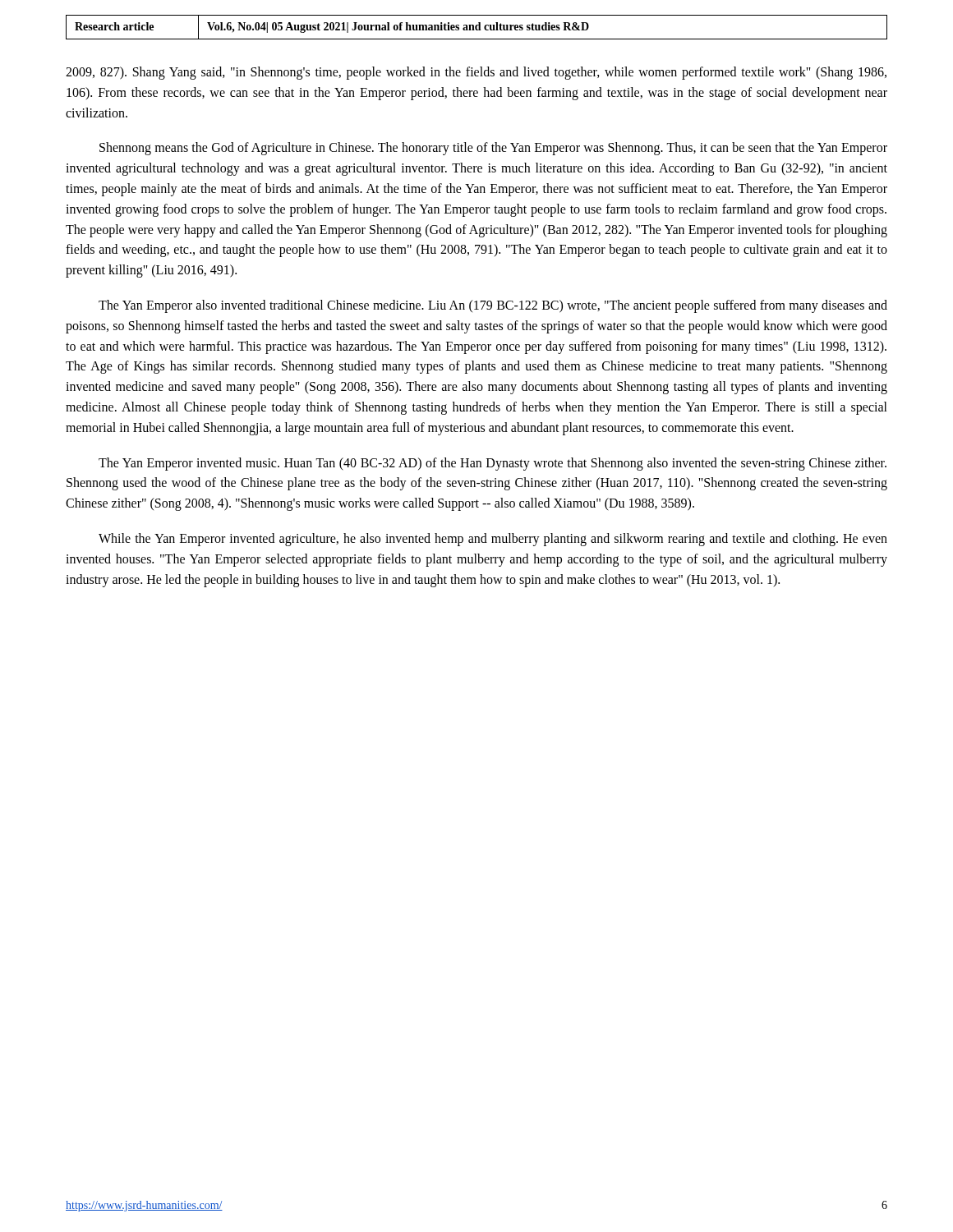
Task: Click on the text block that reads "The Yan Emperor also invented traditional Chinese medicine."
Action: pos(476,366)
